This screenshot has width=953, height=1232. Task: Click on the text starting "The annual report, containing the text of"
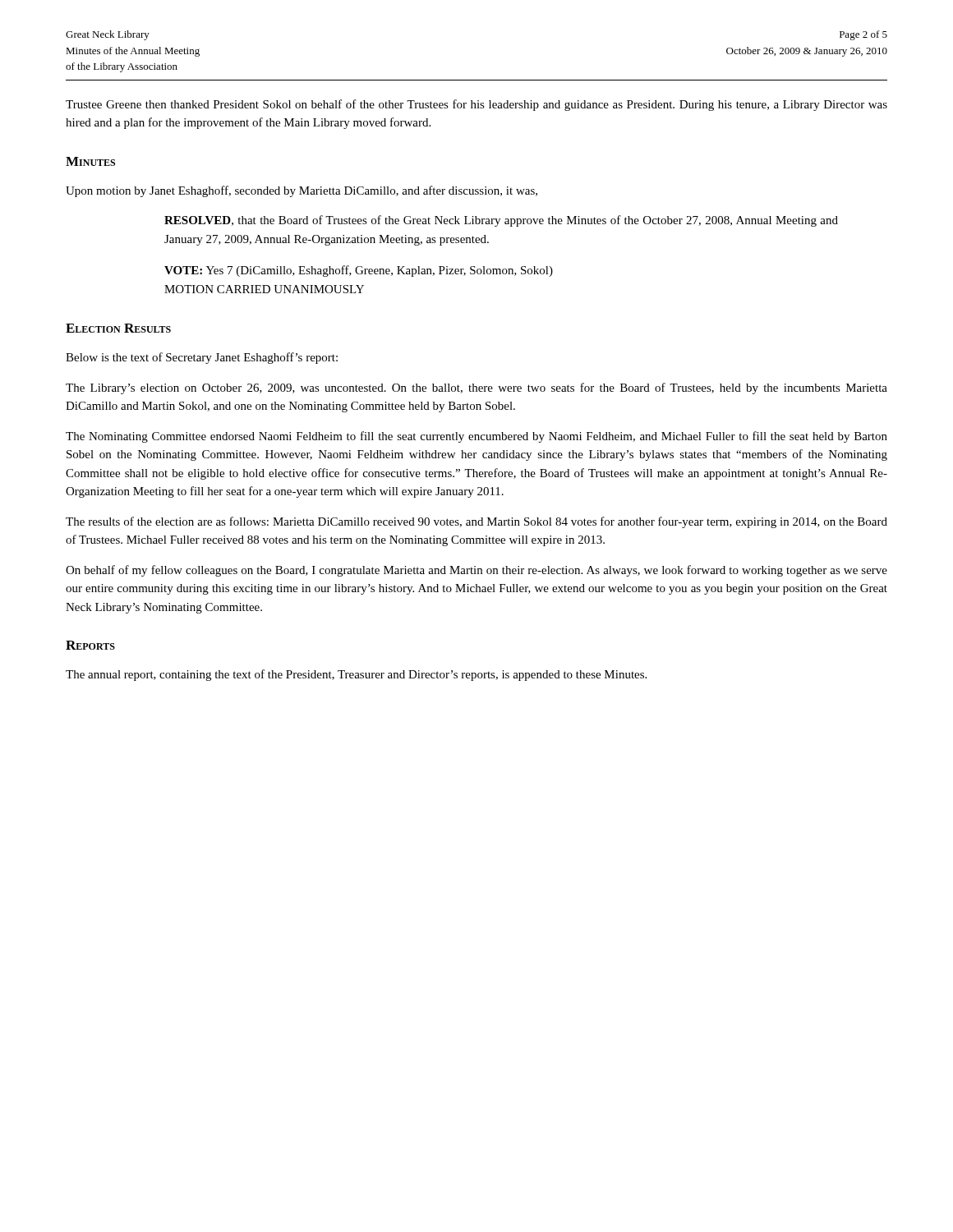point(357,674)
